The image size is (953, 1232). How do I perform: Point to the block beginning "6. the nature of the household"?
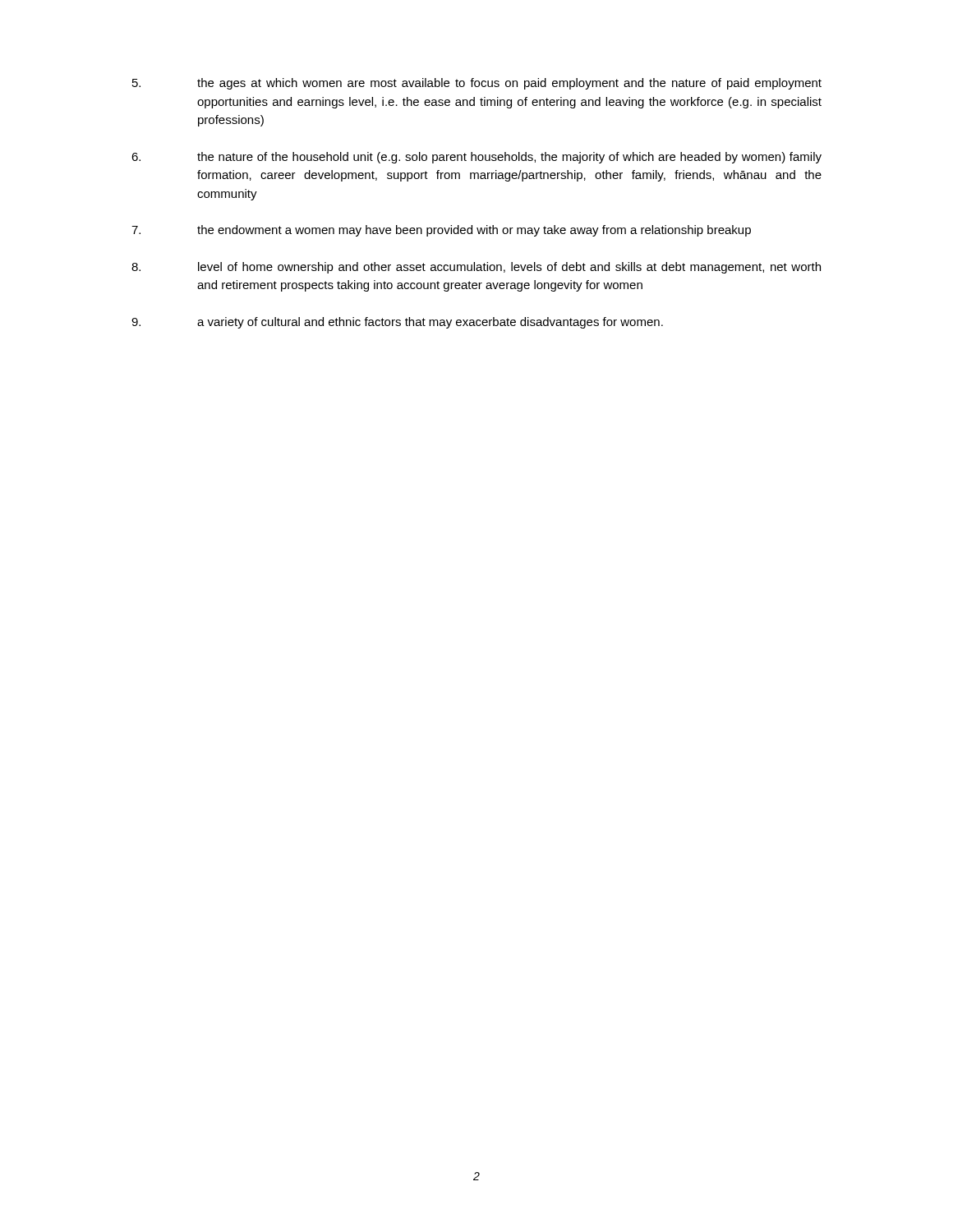pos(476,175)
